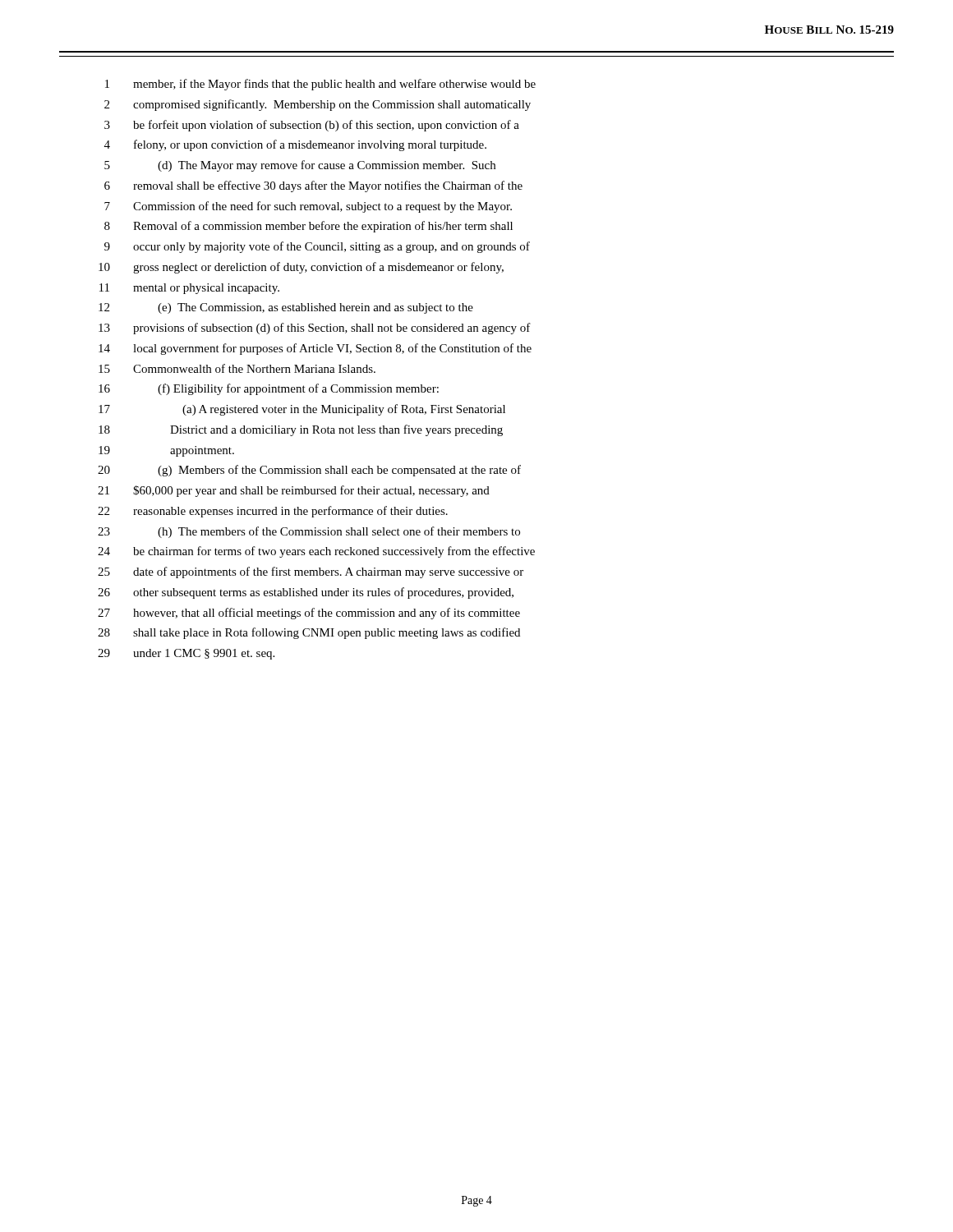953x1232 pixels.
Task: Locate the list item that reads "28 shall take place"
Action: tap(476, 633)
